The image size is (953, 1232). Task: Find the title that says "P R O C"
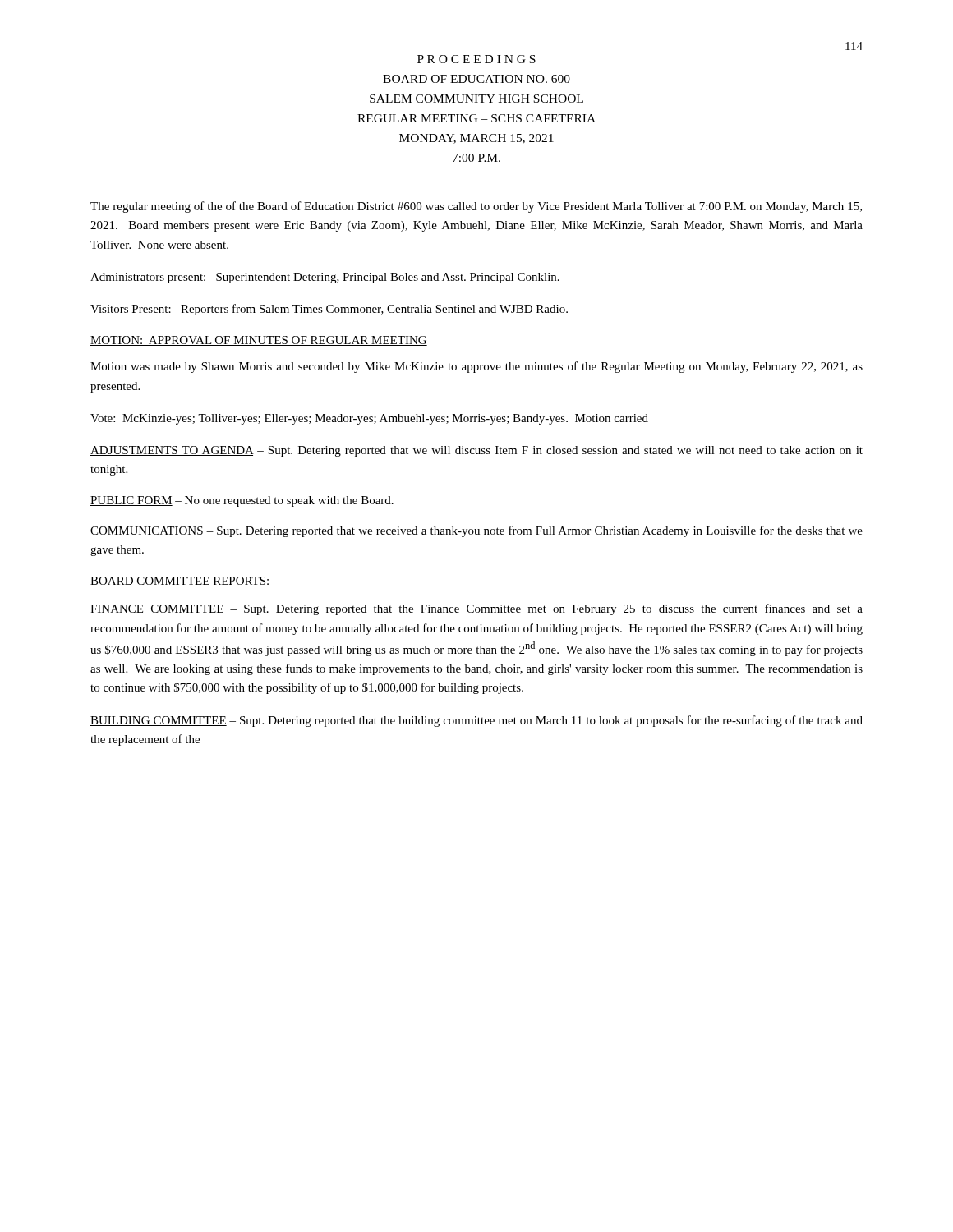point(476,108)
